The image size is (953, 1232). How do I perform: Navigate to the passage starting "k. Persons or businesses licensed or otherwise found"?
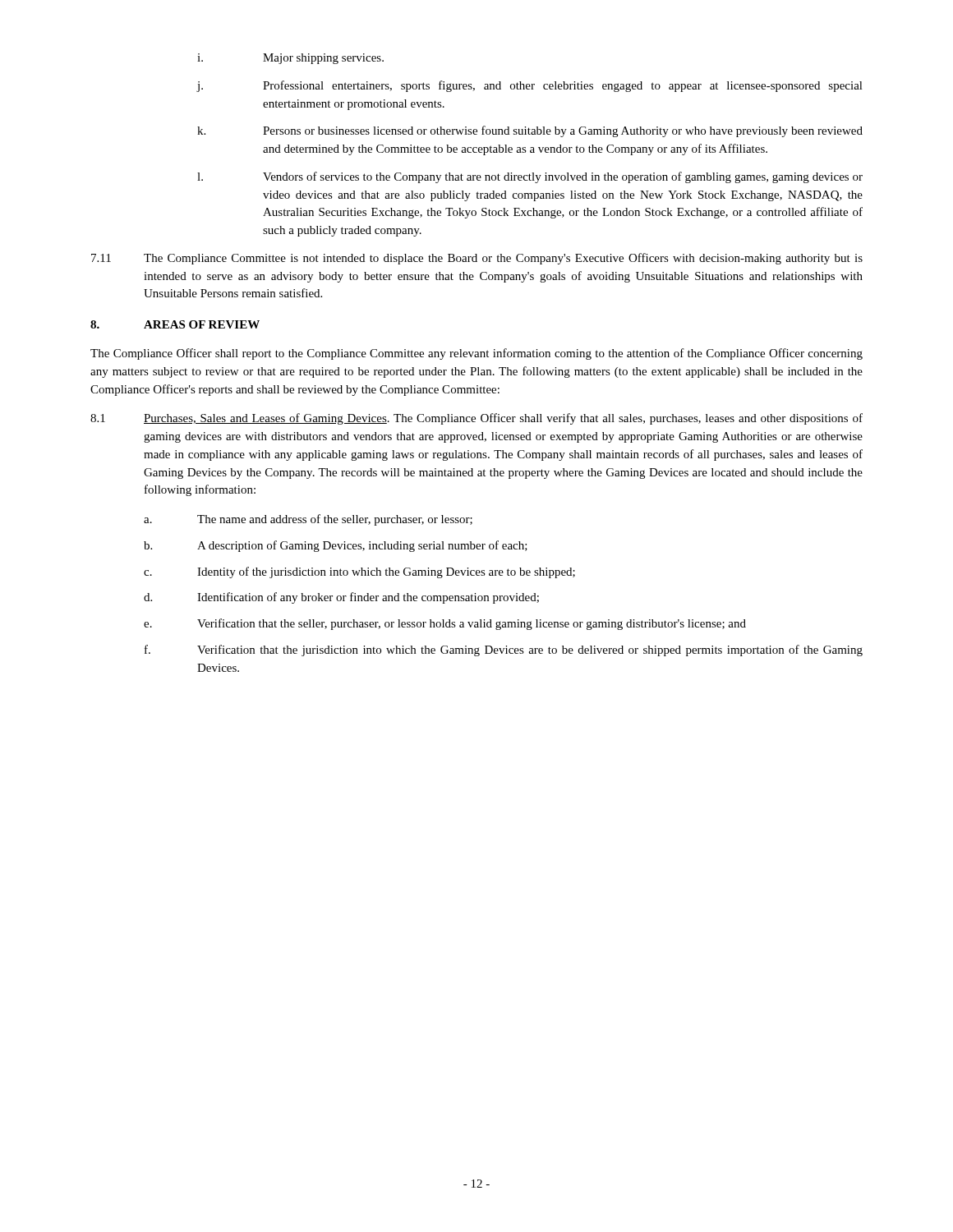tap(476, 140)
